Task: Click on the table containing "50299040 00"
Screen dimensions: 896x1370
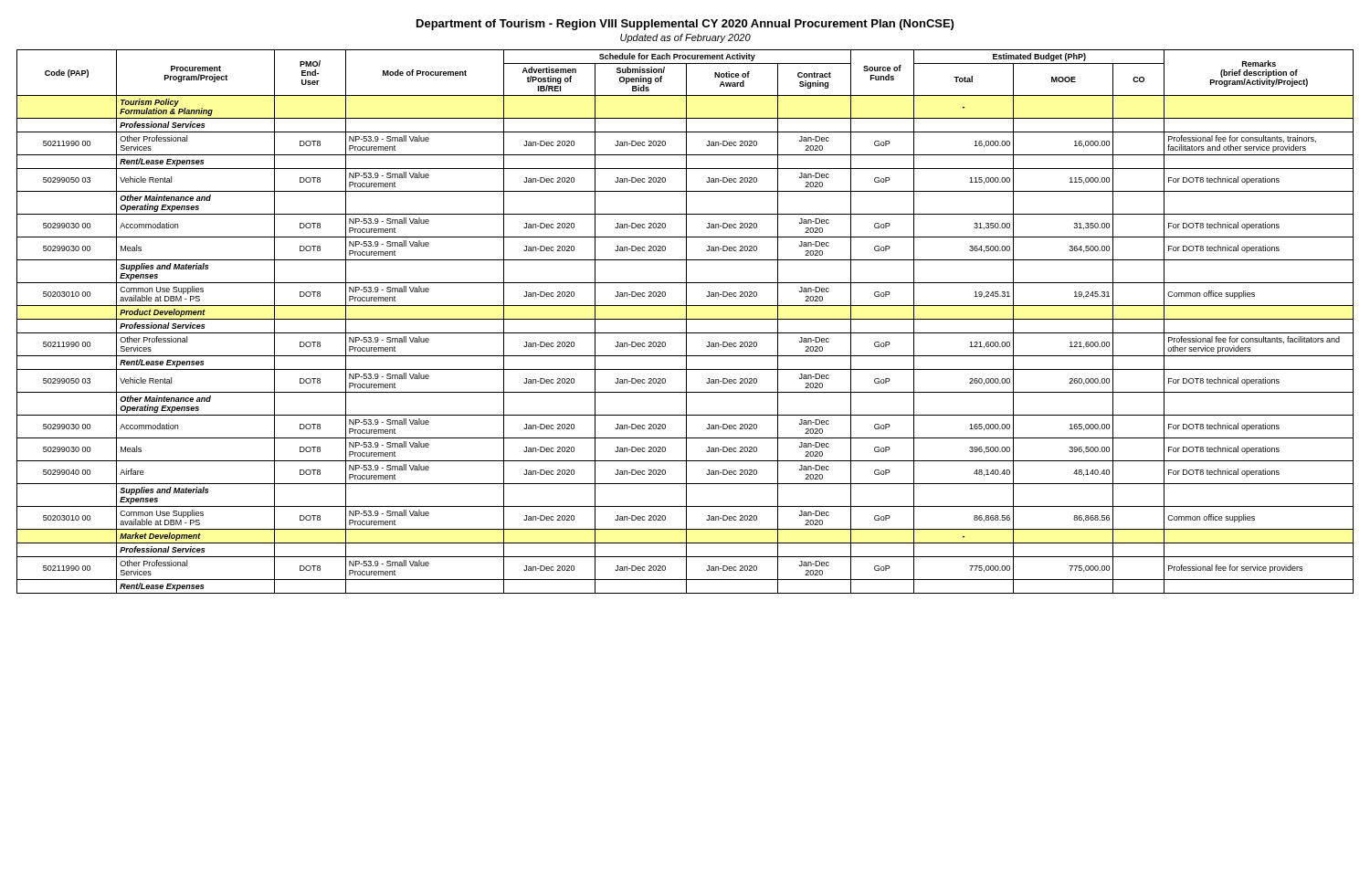Action: coord(685,321)
